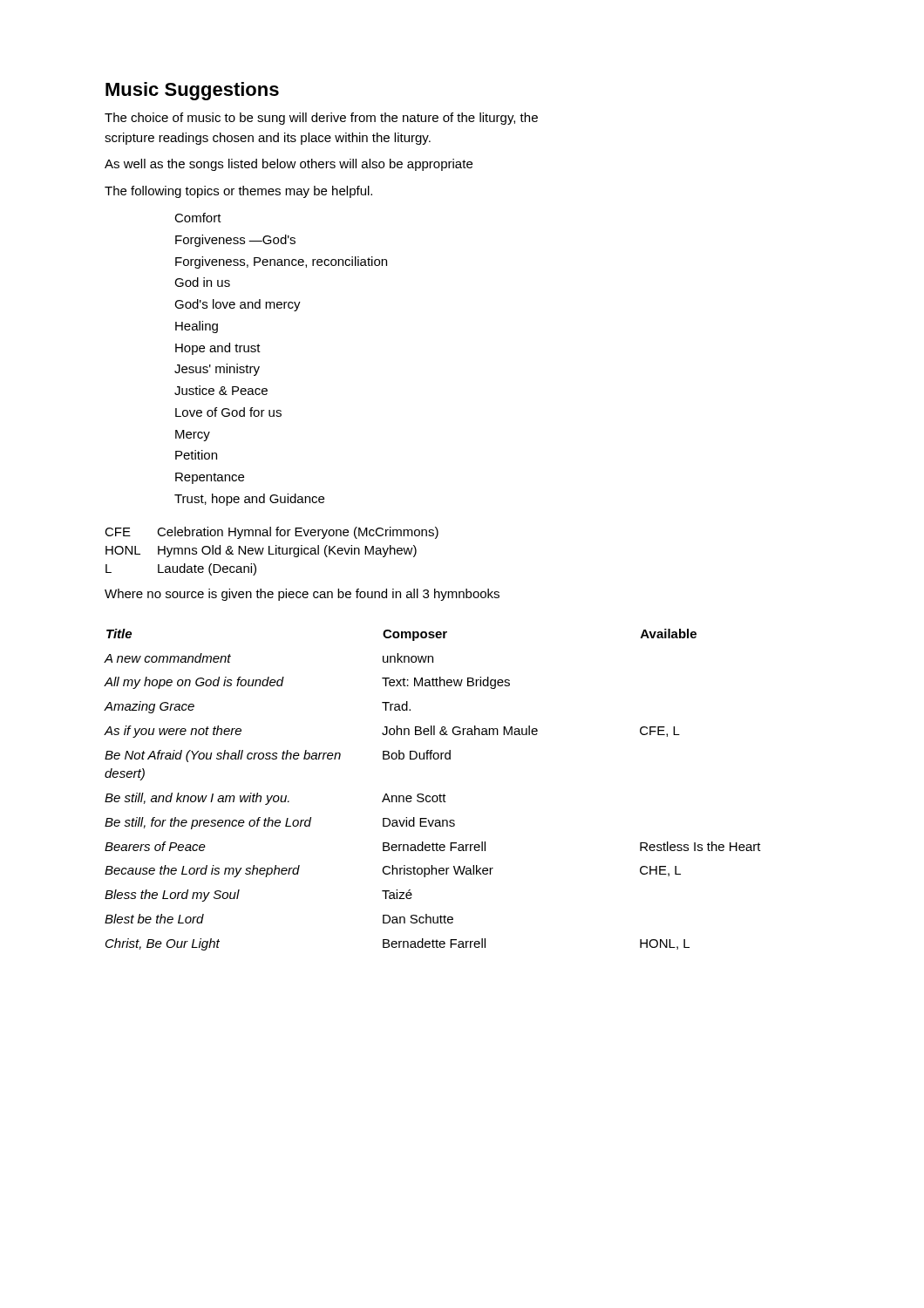Click on the text with the text "L Laudate (Decani)"
The image size is (924, 1308).
click(181, 568)
